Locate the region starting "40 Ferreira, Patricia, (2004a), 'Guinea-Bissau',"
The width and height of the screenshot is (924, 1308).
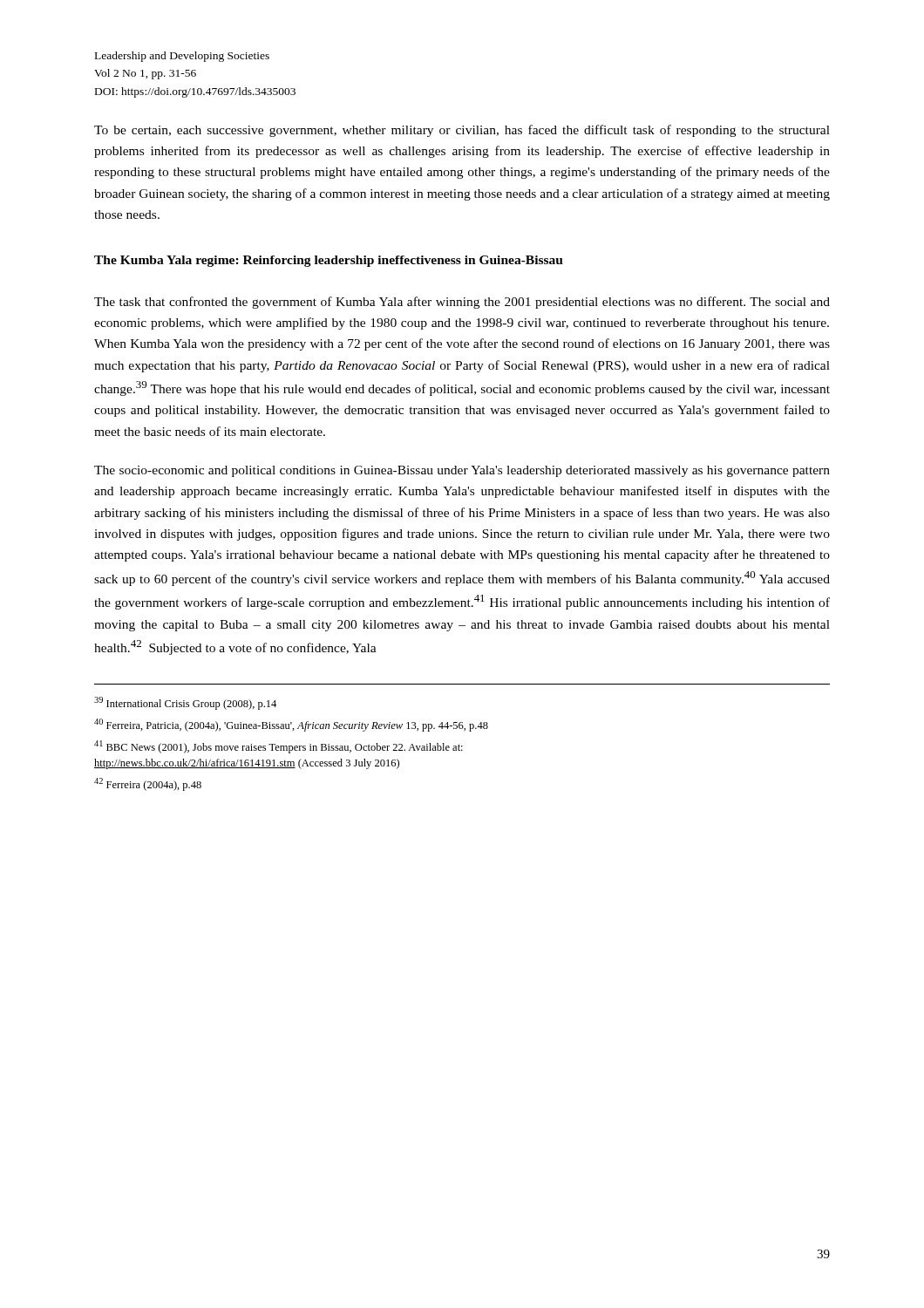point(291,724)
